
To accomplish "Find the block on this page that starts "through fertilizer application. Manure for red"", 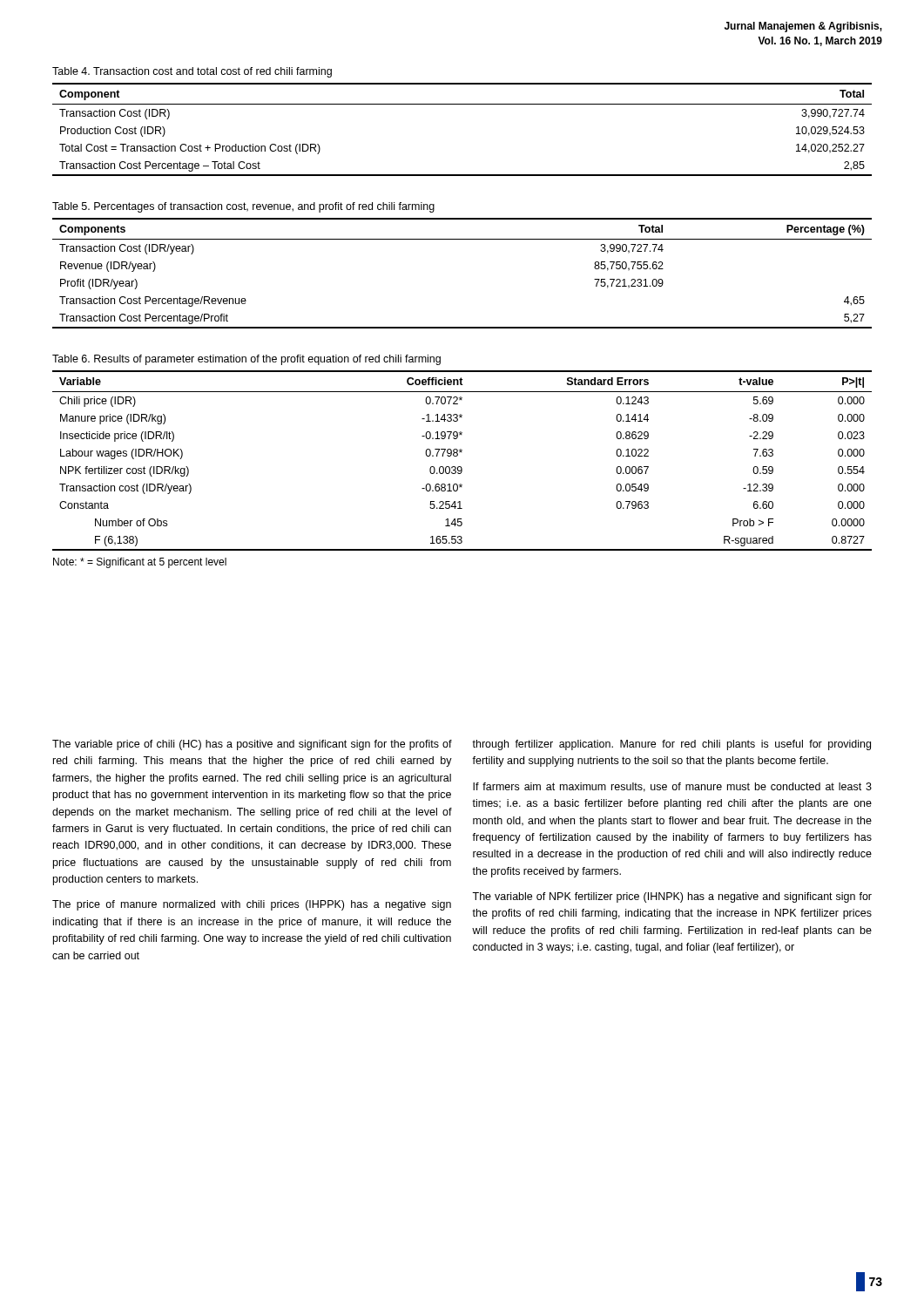I will 672,753.
